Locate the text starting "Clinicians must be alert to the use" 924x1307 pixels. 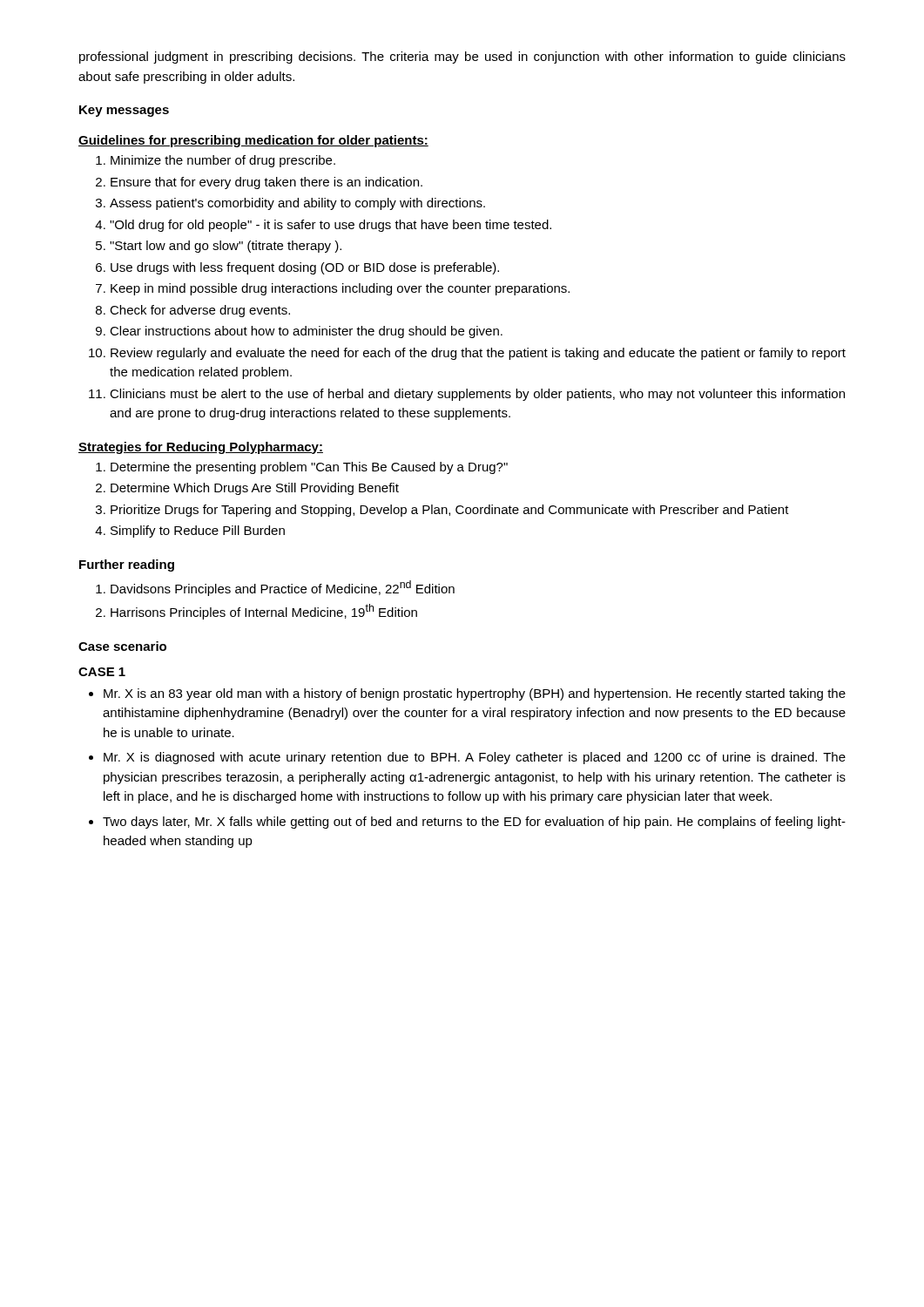[x=478, y=403]
